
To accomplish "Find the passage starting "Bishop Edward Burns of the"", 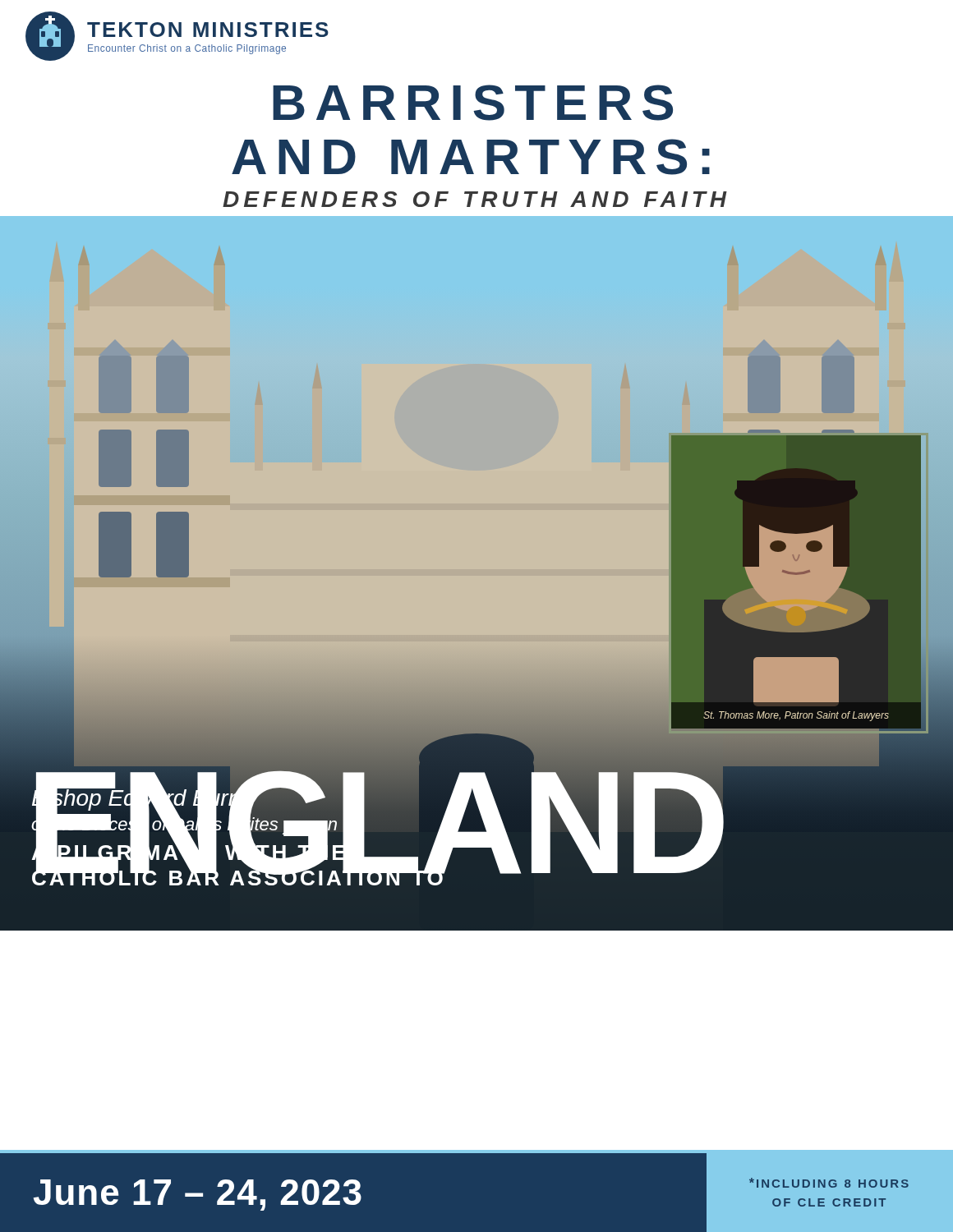I will (x=239, y=838).
